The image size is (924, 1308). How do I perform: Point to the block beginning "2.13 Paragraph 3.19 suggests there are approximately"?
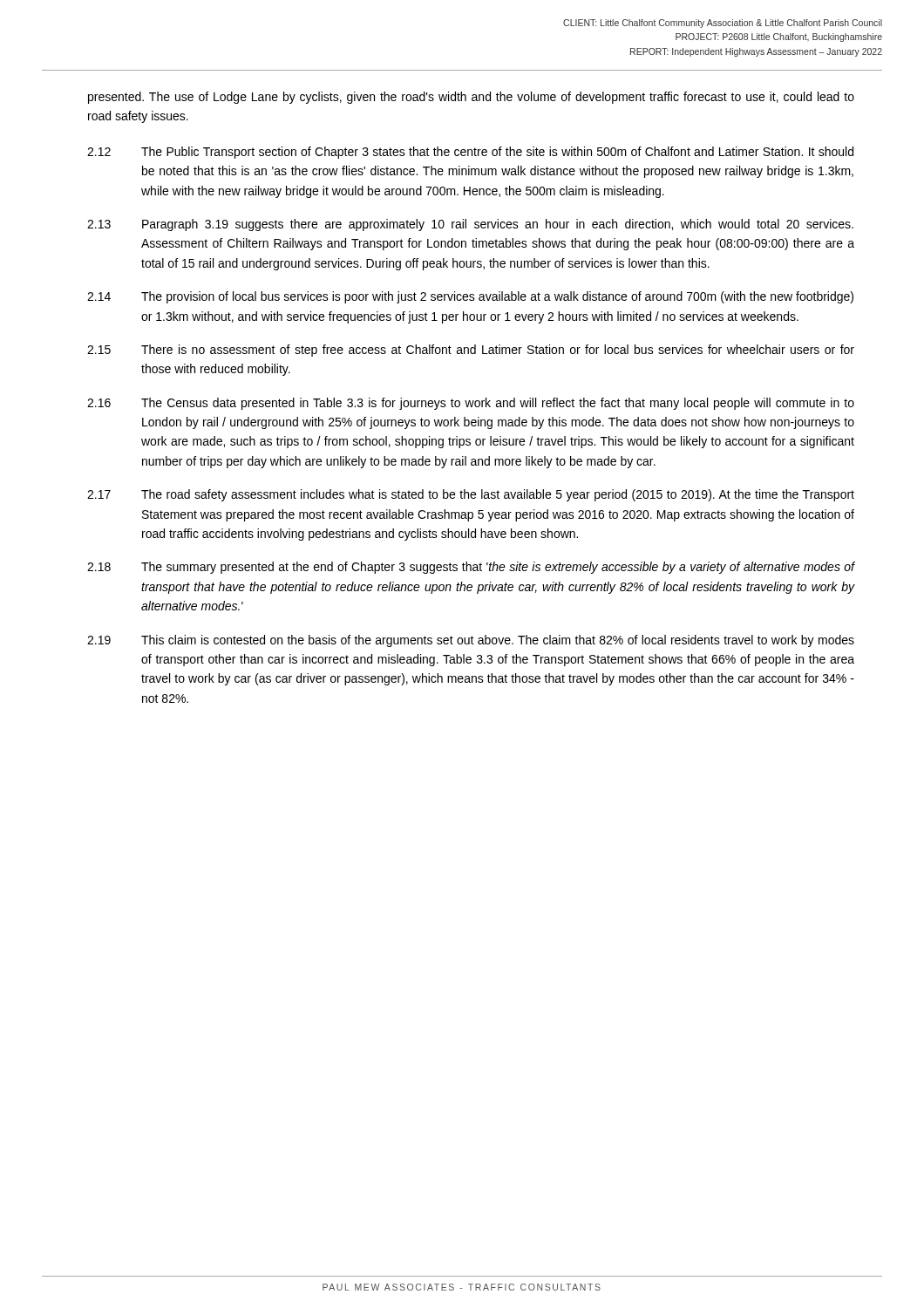tap(471, 244)
